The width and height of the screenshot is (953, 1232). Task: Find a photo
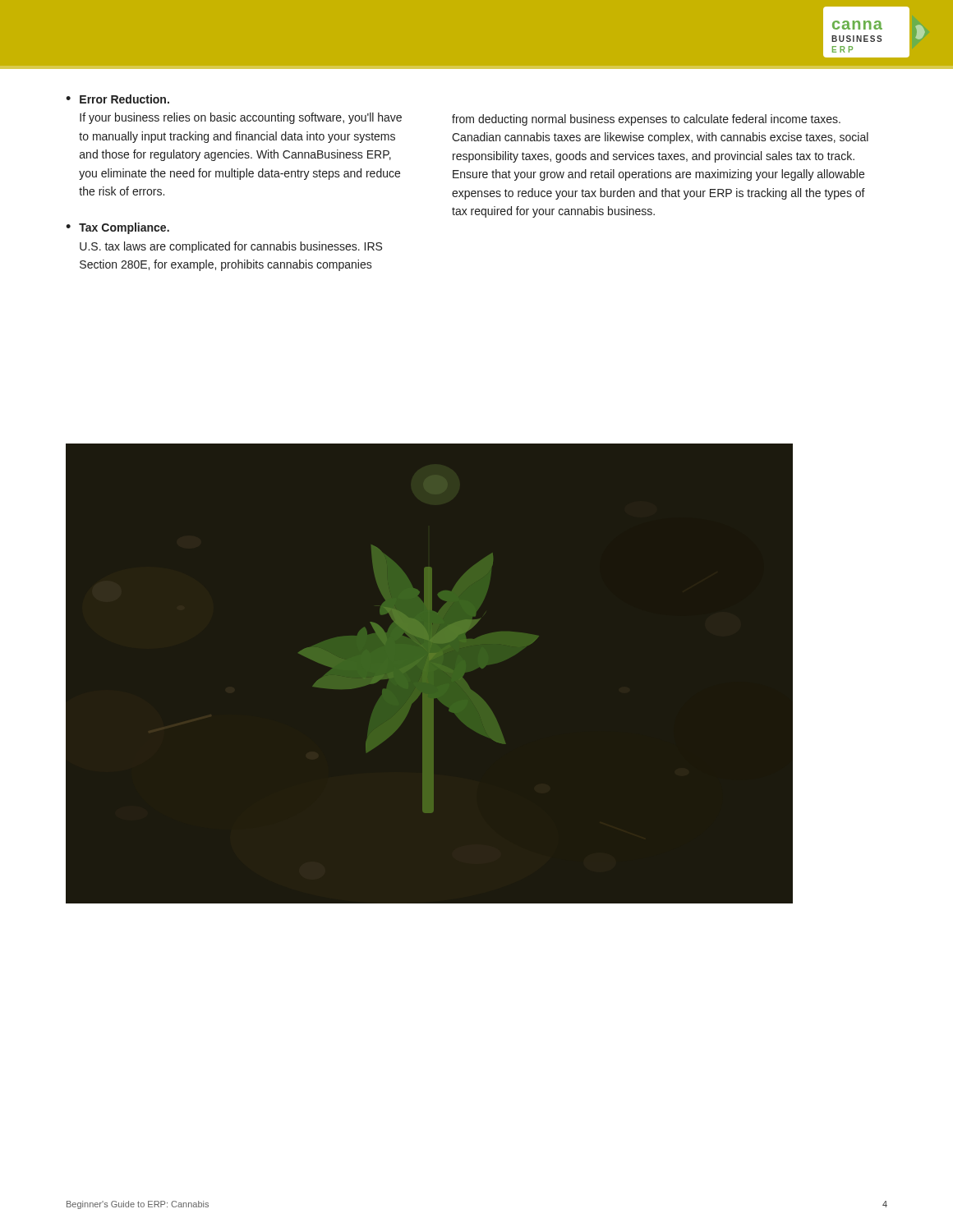pyautogui.click(x=429, y=673)
